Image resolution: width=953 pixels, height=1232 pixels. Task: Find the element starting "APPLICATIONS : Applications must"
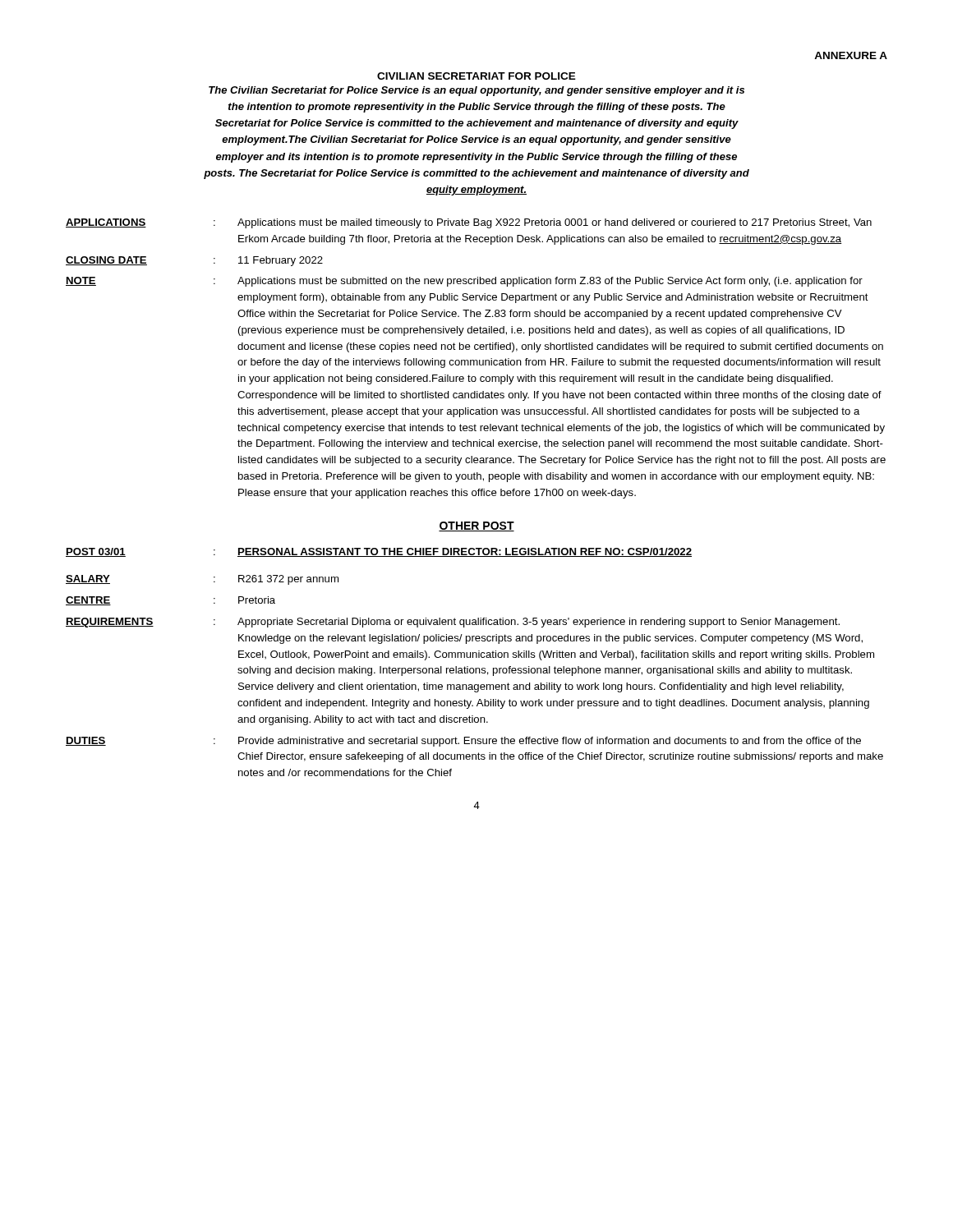(x=476, y=231)
